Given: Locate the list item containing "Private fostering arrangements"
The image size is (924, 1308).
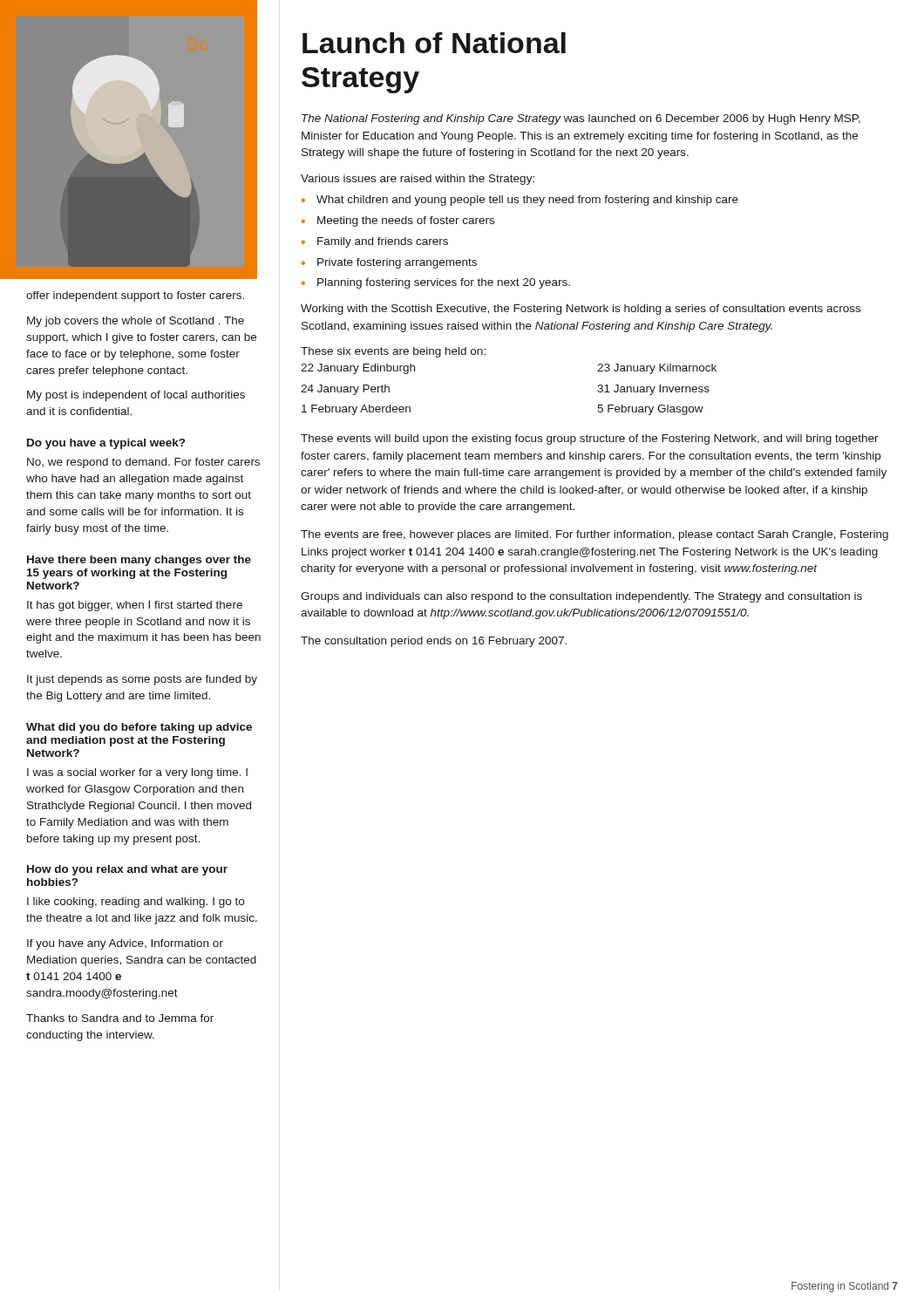Looking at the screenshot, I should [x=397, y=262].
